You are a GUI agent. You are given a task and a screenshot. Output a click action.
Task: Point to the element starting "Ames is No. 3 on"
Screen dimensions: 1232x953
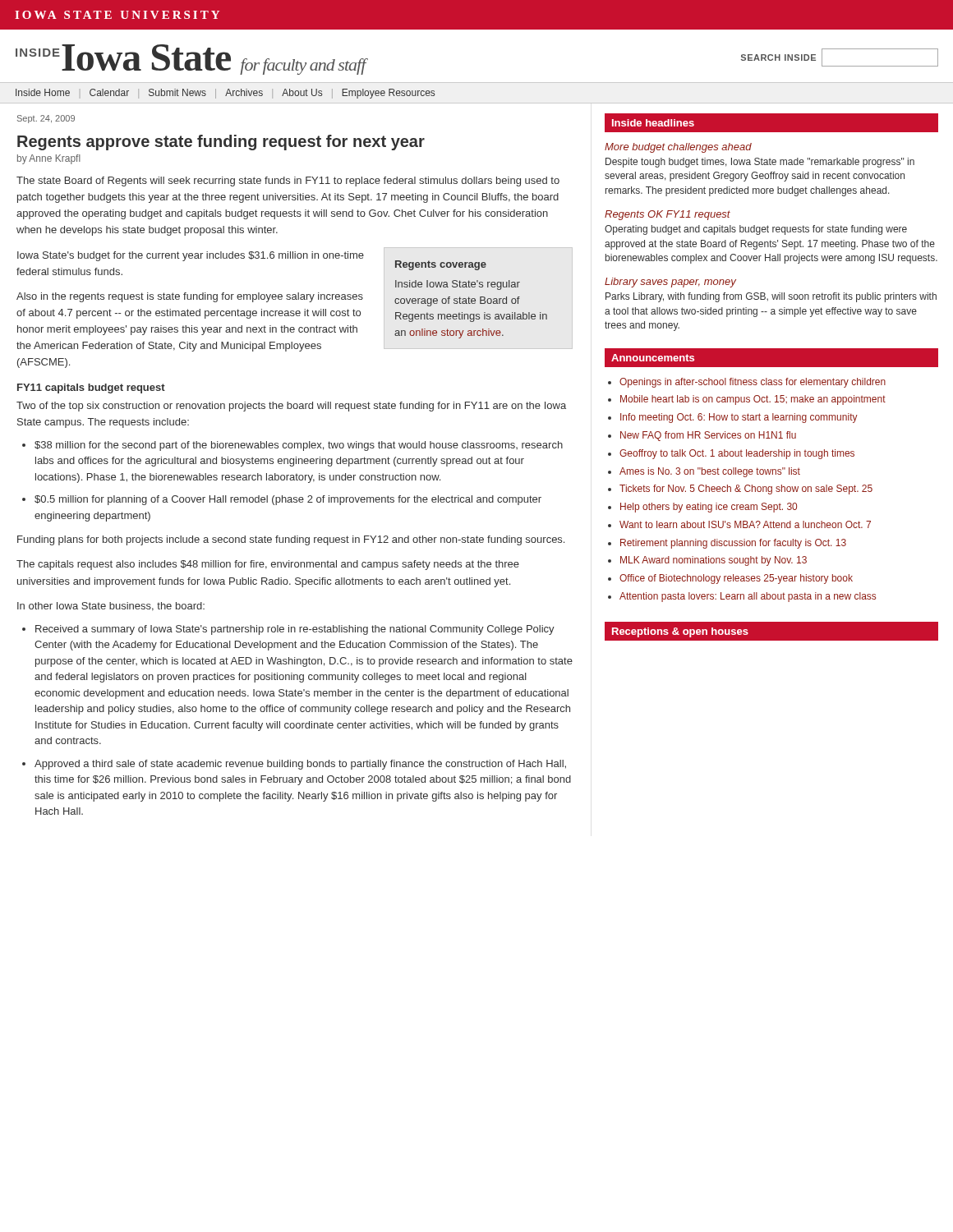point(710,471)
